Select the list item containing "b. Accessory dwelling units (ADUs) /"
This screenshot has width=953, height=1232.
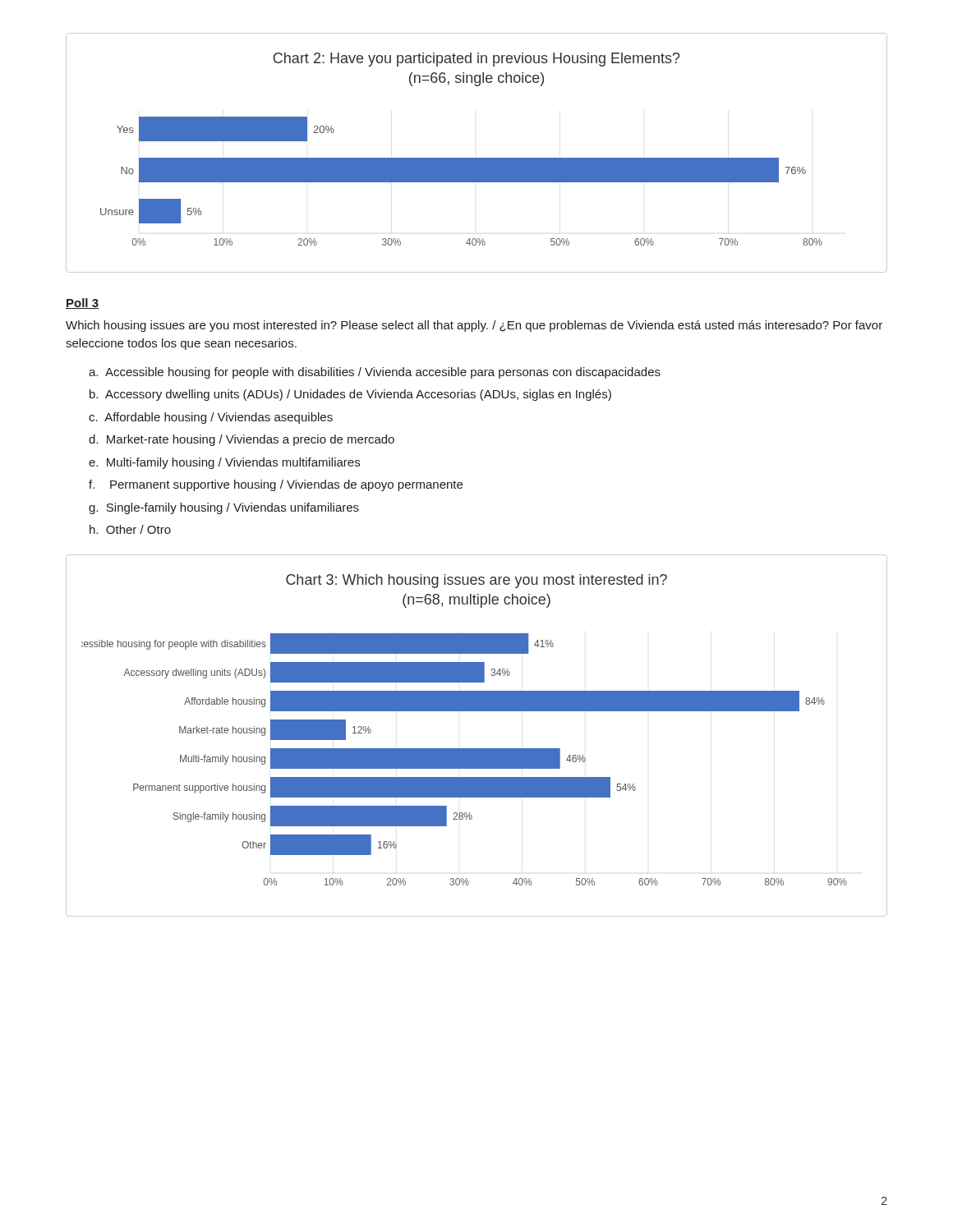pos(350,394)
